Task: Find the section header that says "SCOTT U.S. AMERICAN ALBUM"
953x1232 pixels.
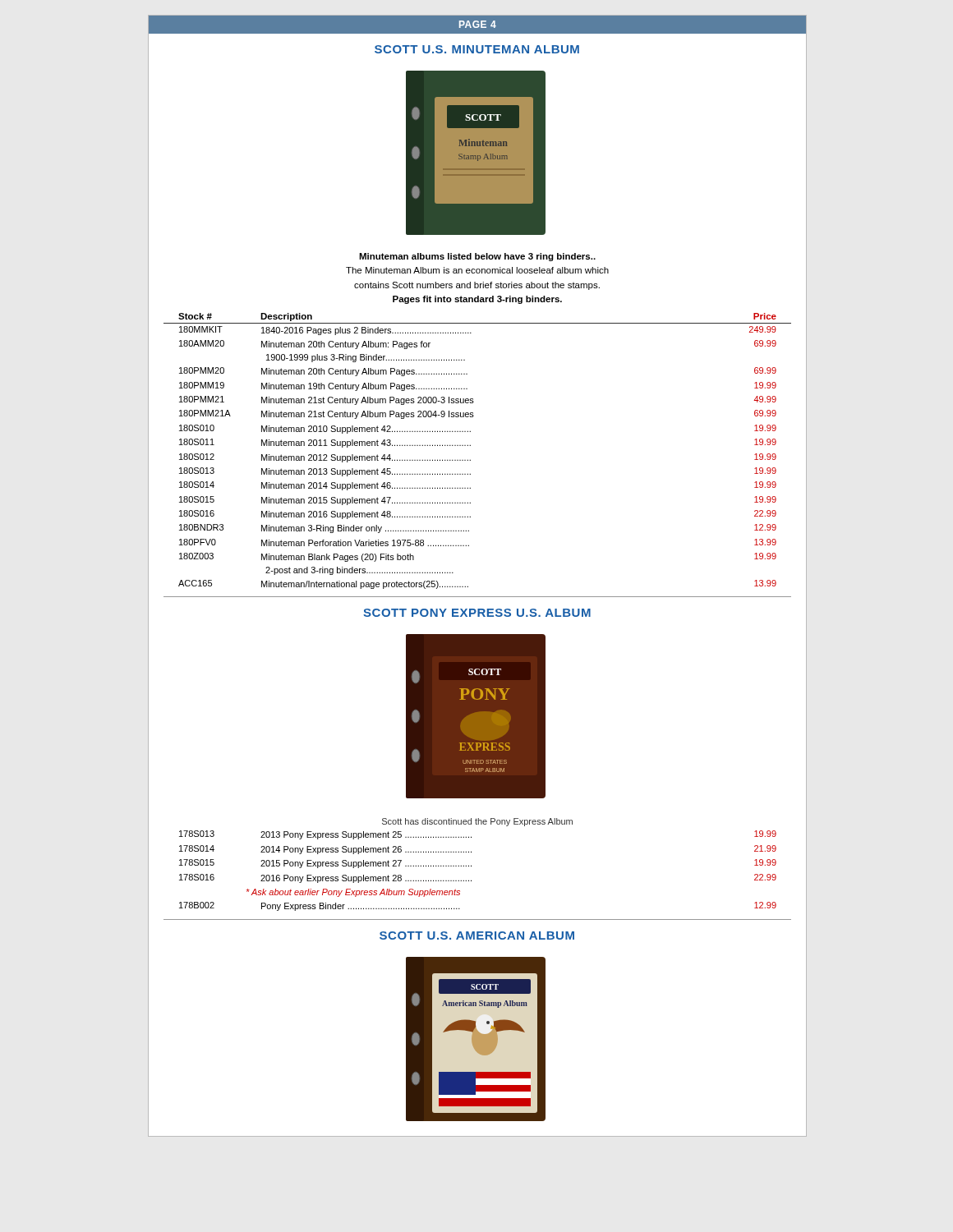Action: 477,935
